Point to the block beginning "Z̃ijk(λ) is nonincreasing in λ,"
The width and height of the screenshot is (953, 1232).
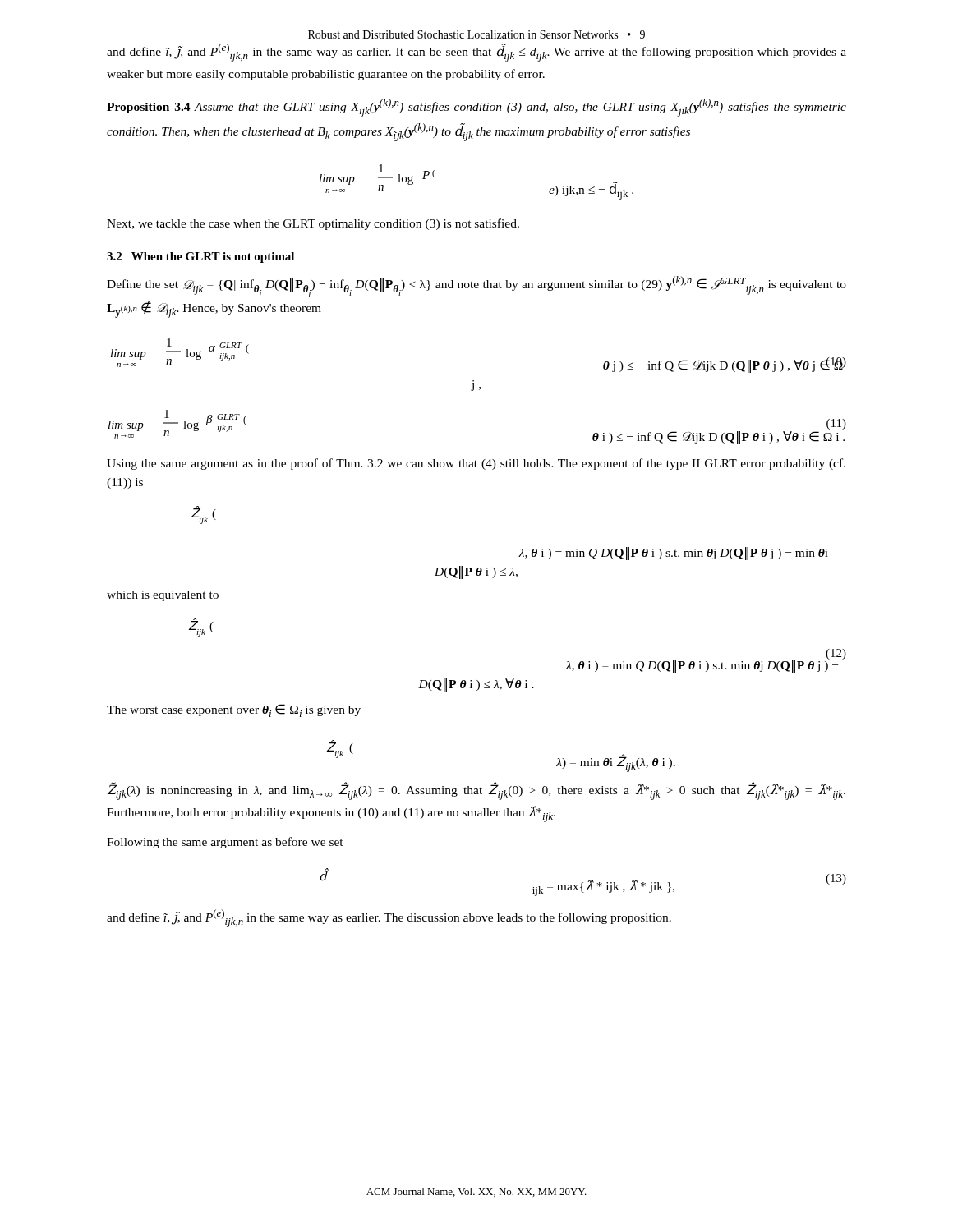click(x=476, y=802)
